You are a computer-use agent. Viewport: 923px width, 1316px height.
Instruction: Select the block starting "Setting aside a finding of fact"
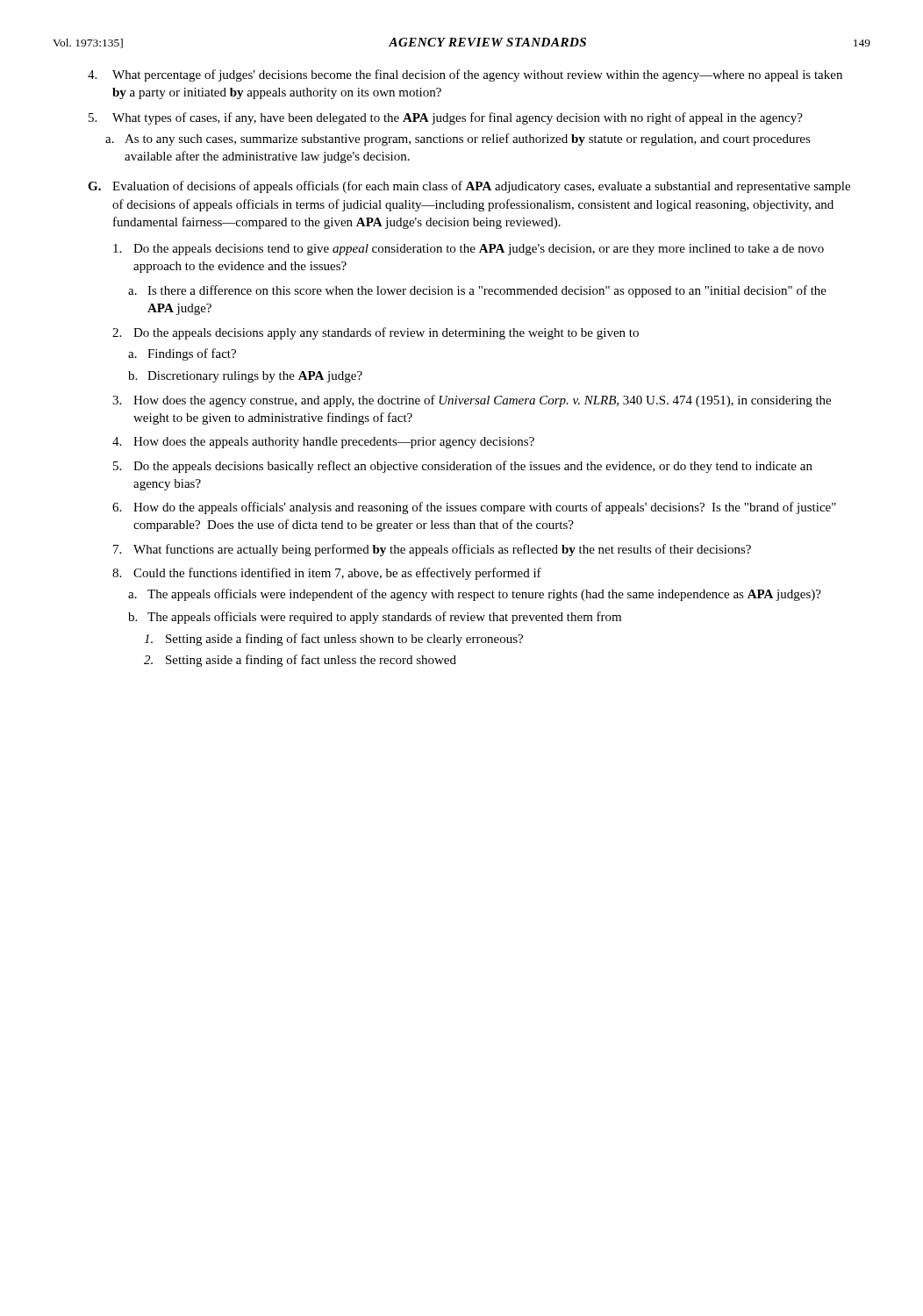point(498,638)
